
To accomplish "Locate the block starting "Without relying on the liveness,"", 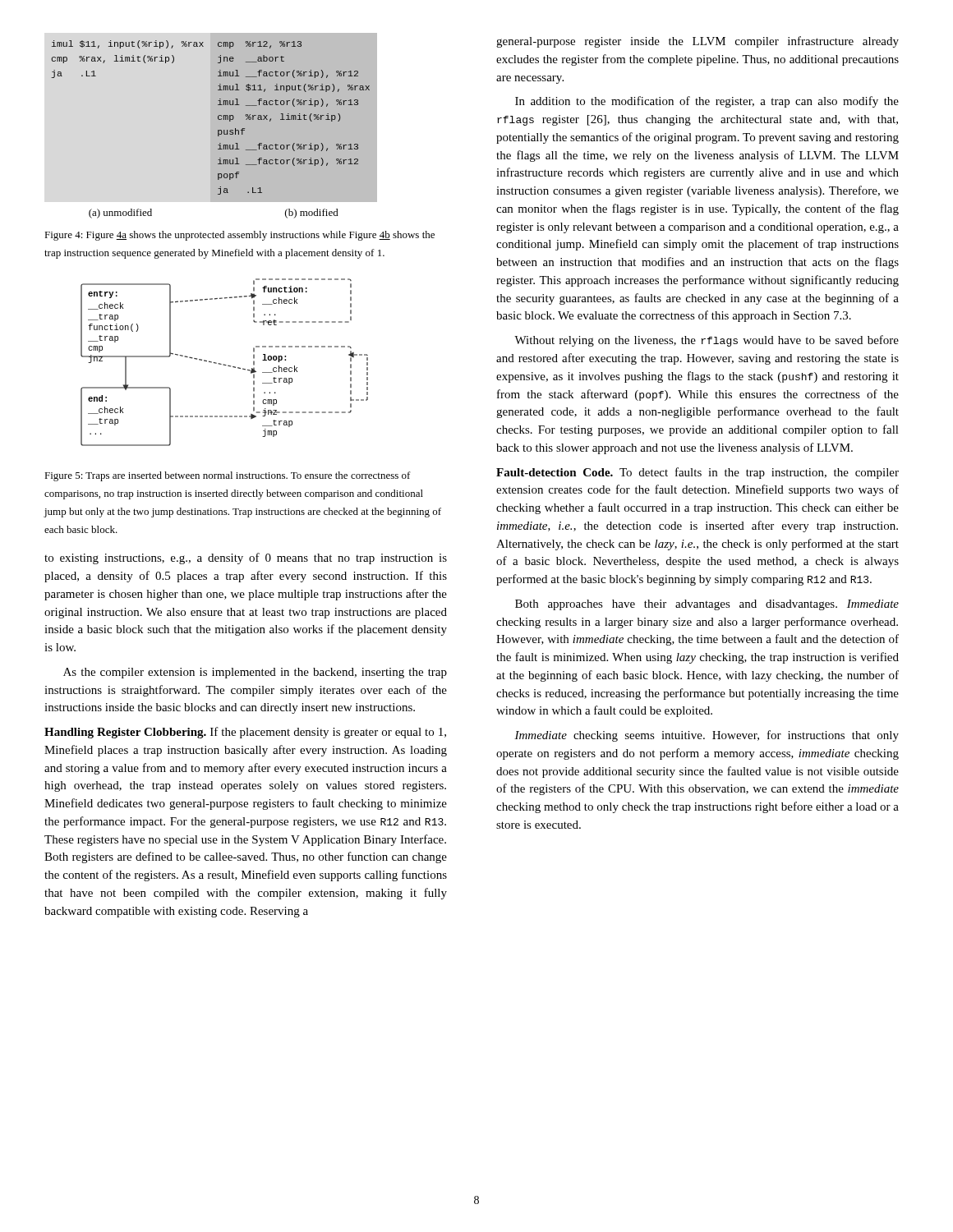I will click(x=698, y=395).
